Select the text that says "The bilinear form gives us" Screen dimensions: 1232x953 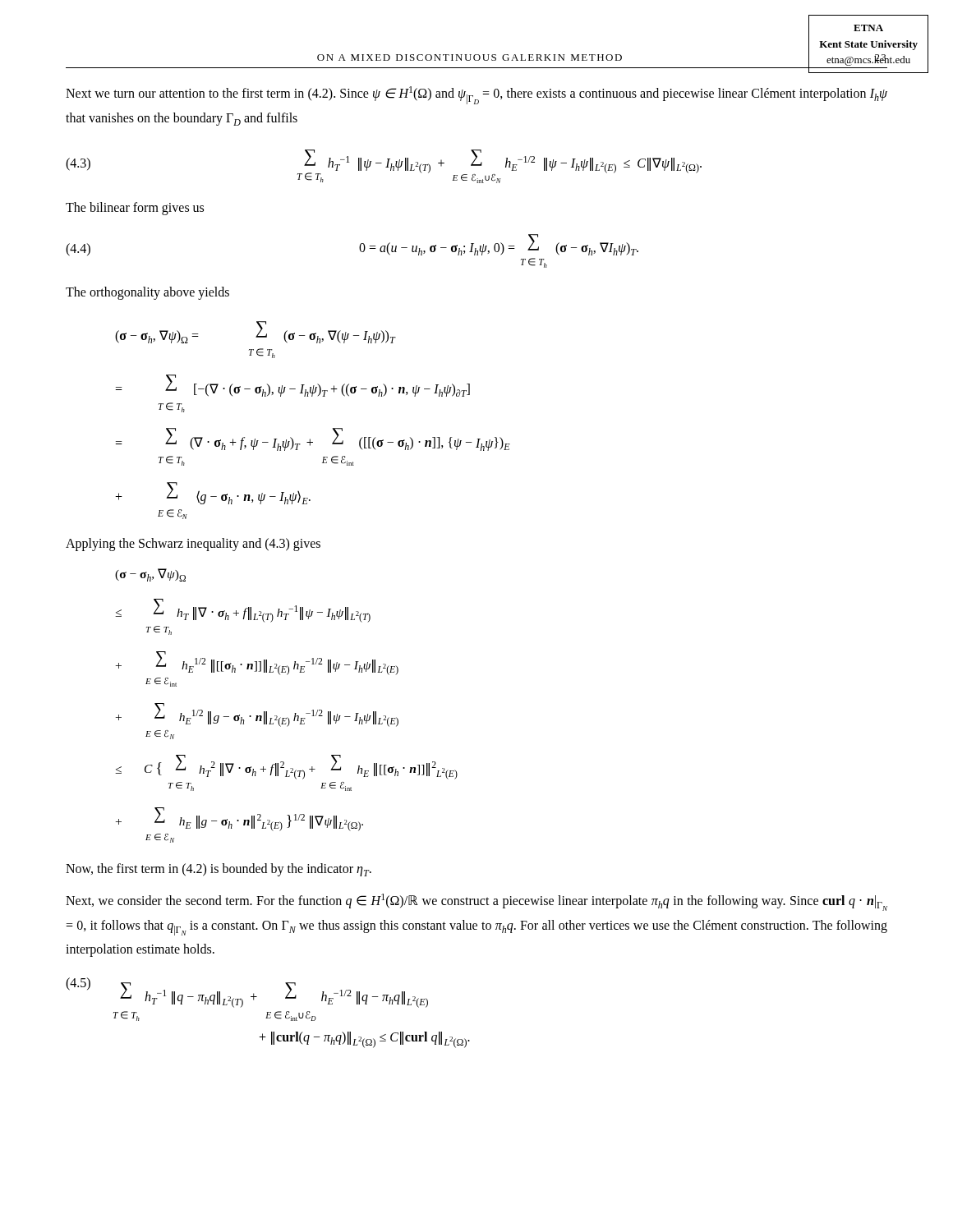[135, 207]
